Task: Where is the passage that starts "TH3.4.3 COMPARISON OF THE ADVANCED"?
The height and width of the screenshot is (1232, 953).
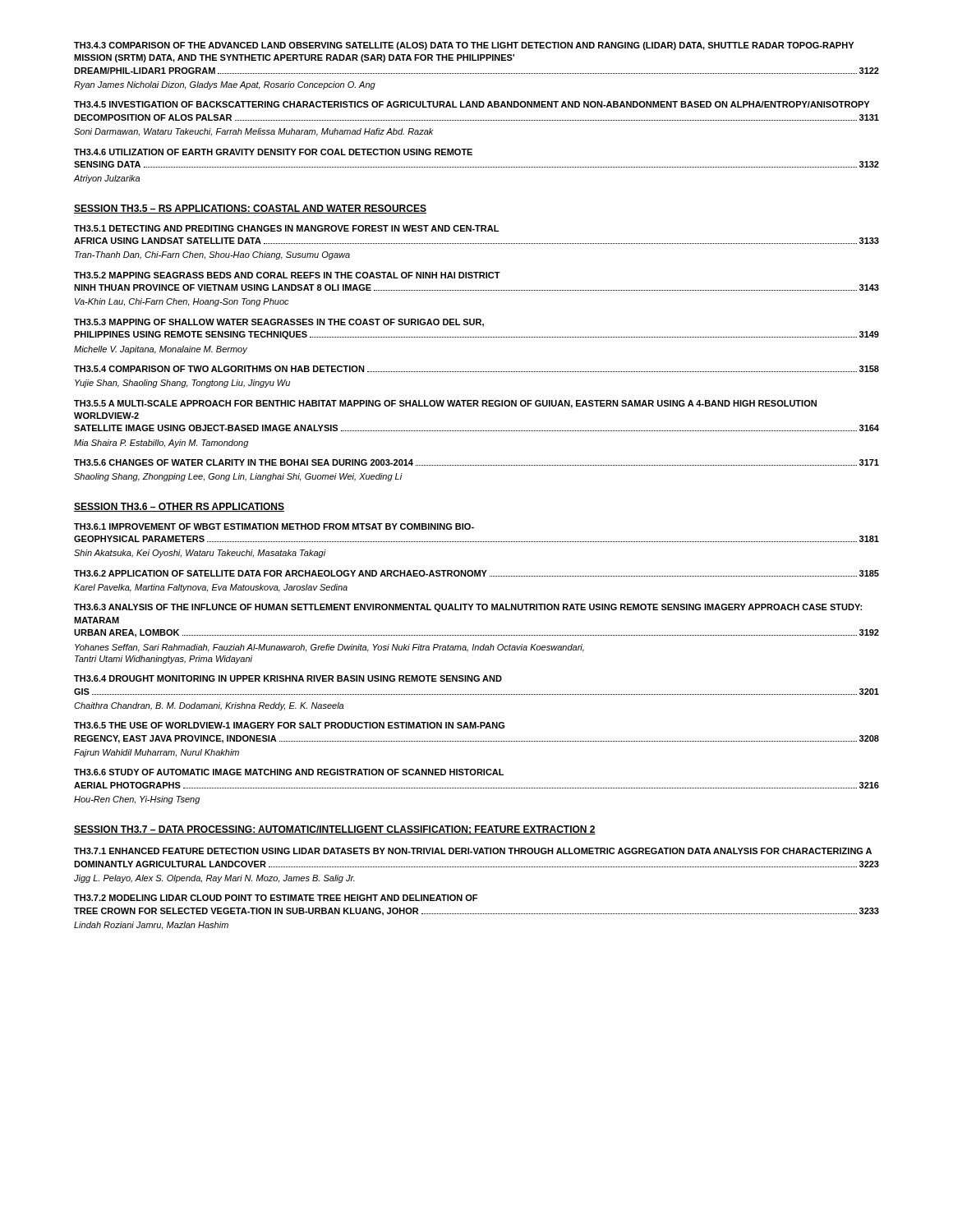Action: [x=476, y=65]
